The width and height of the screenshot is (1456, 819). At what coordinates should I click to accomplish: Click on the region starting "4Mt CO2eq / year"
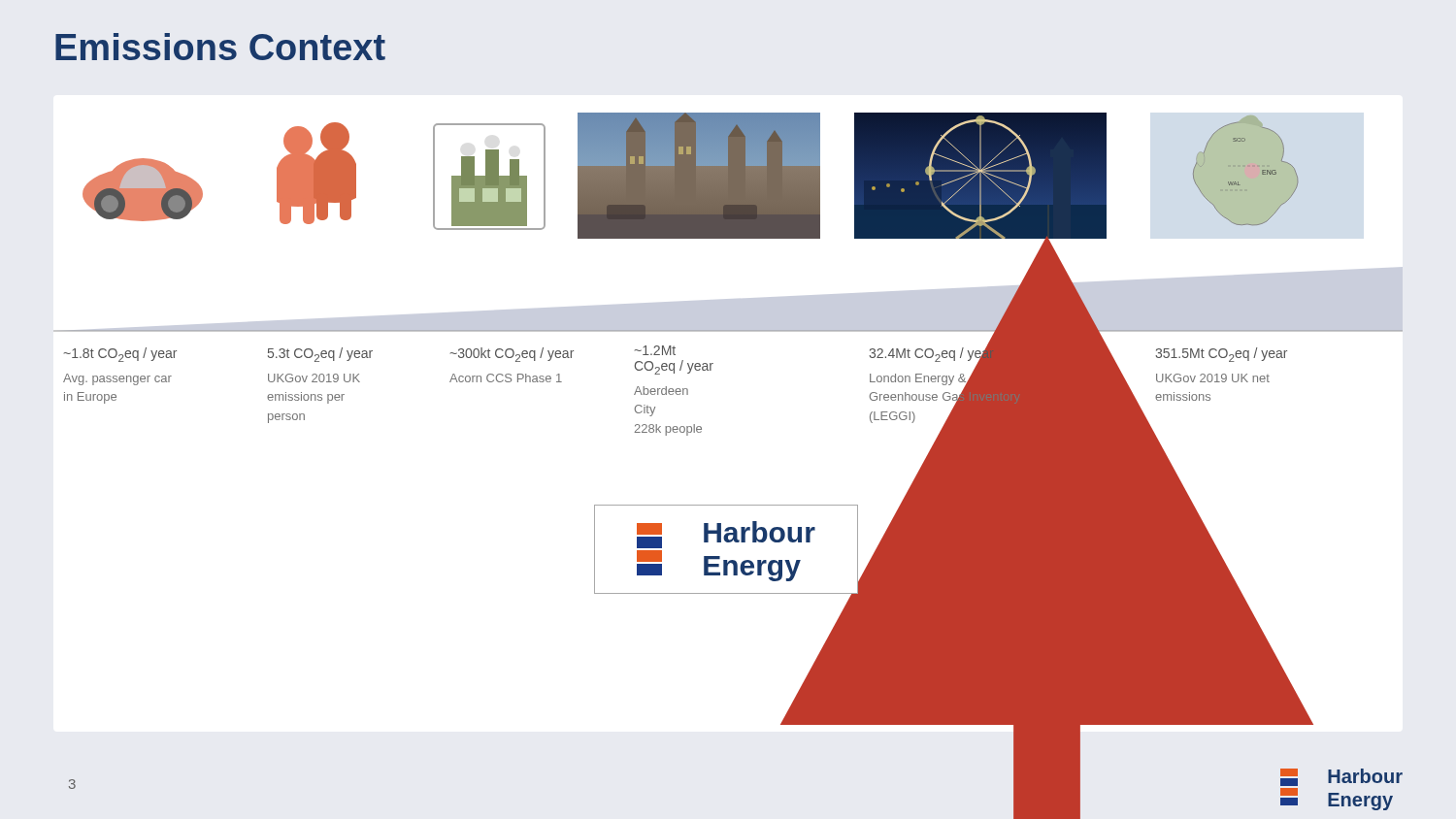[931, 355]
